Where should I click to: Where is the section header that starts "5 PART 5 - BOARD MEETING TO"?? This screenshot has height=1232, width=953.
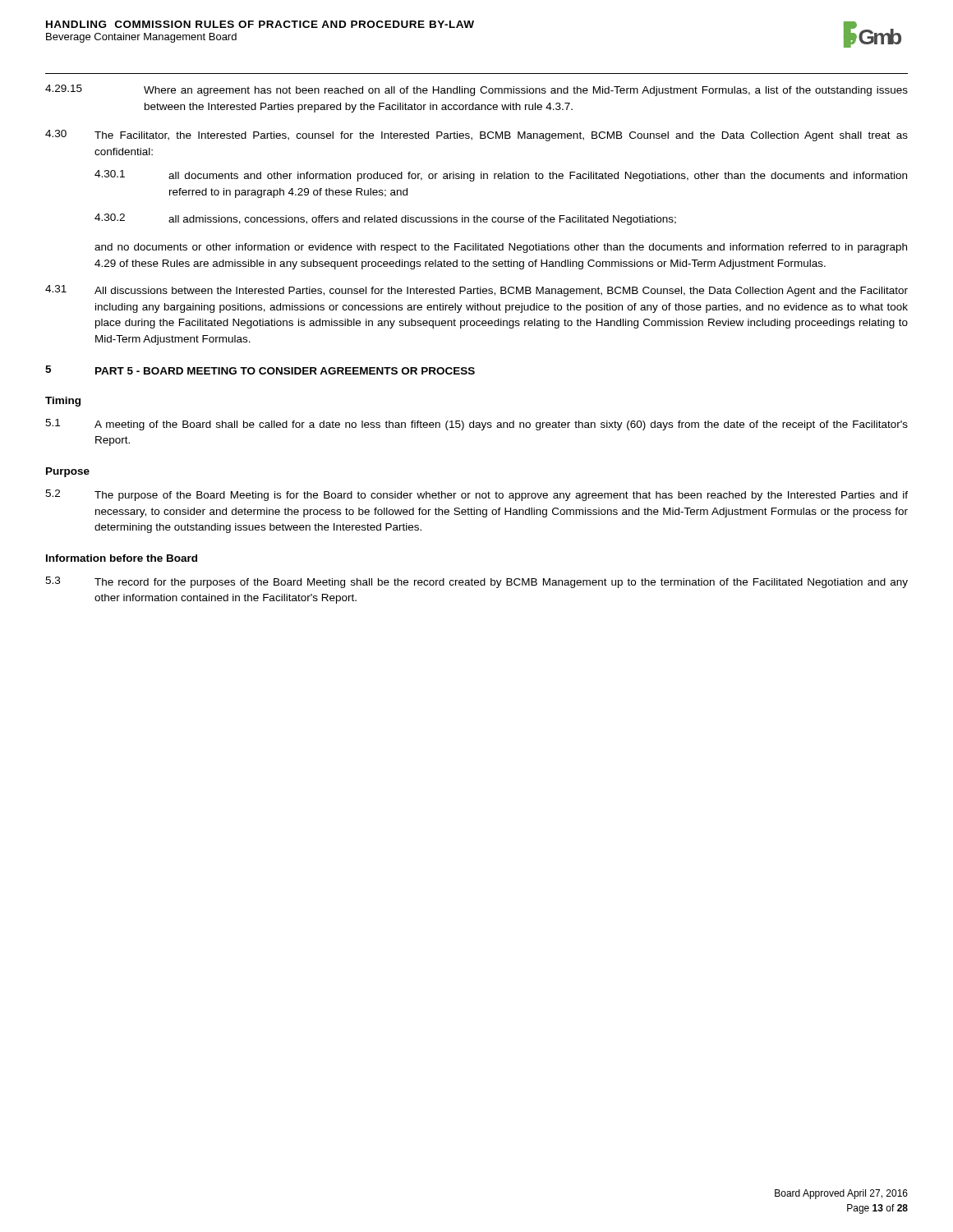tap(260, 371)
